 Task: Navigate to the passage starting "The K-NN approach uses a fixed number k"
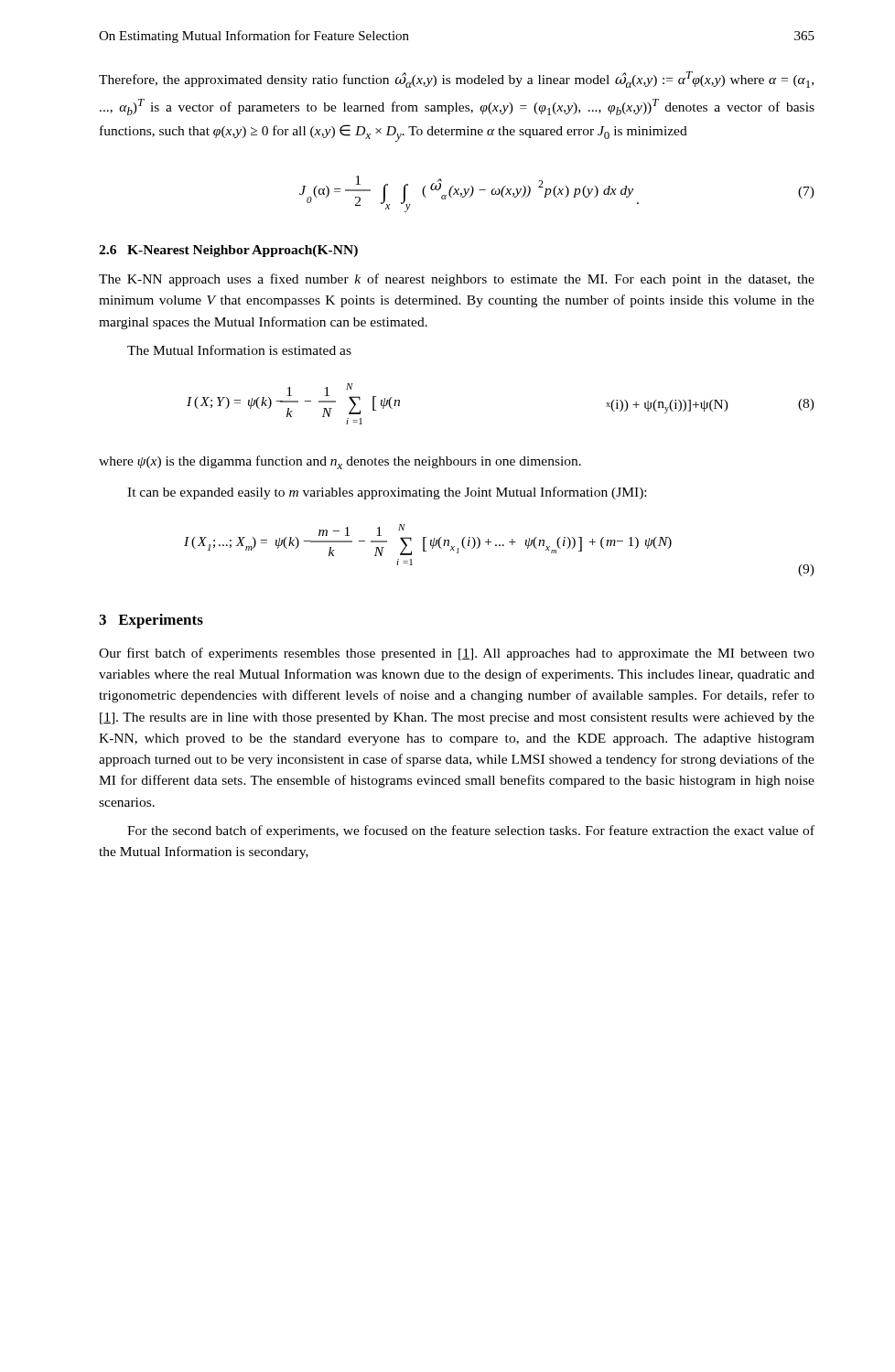coord(457,300)
